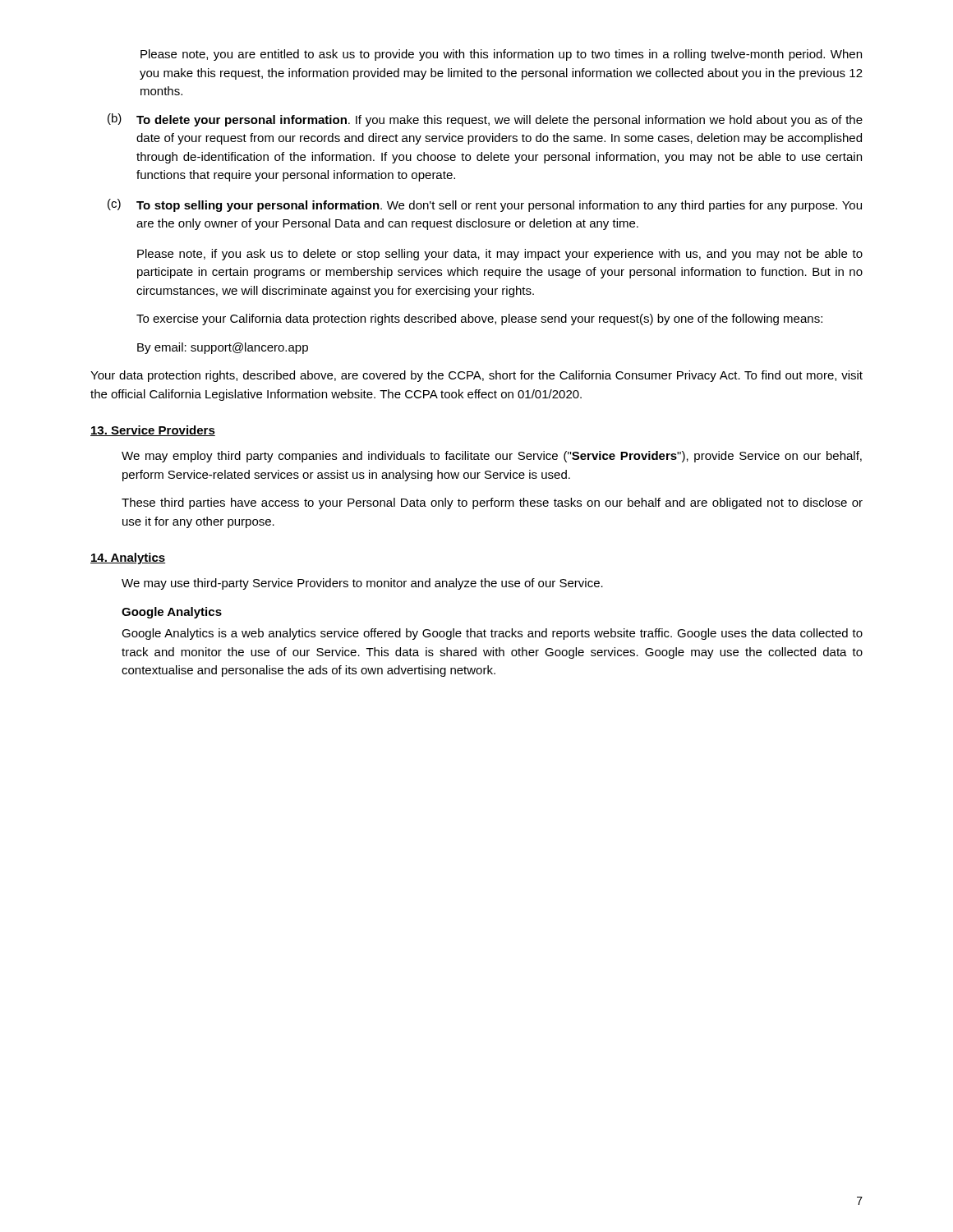Find the element starting "13. Service Providers"
Image resolution: width=953 pixels, height=1232 pixels.
153,430
